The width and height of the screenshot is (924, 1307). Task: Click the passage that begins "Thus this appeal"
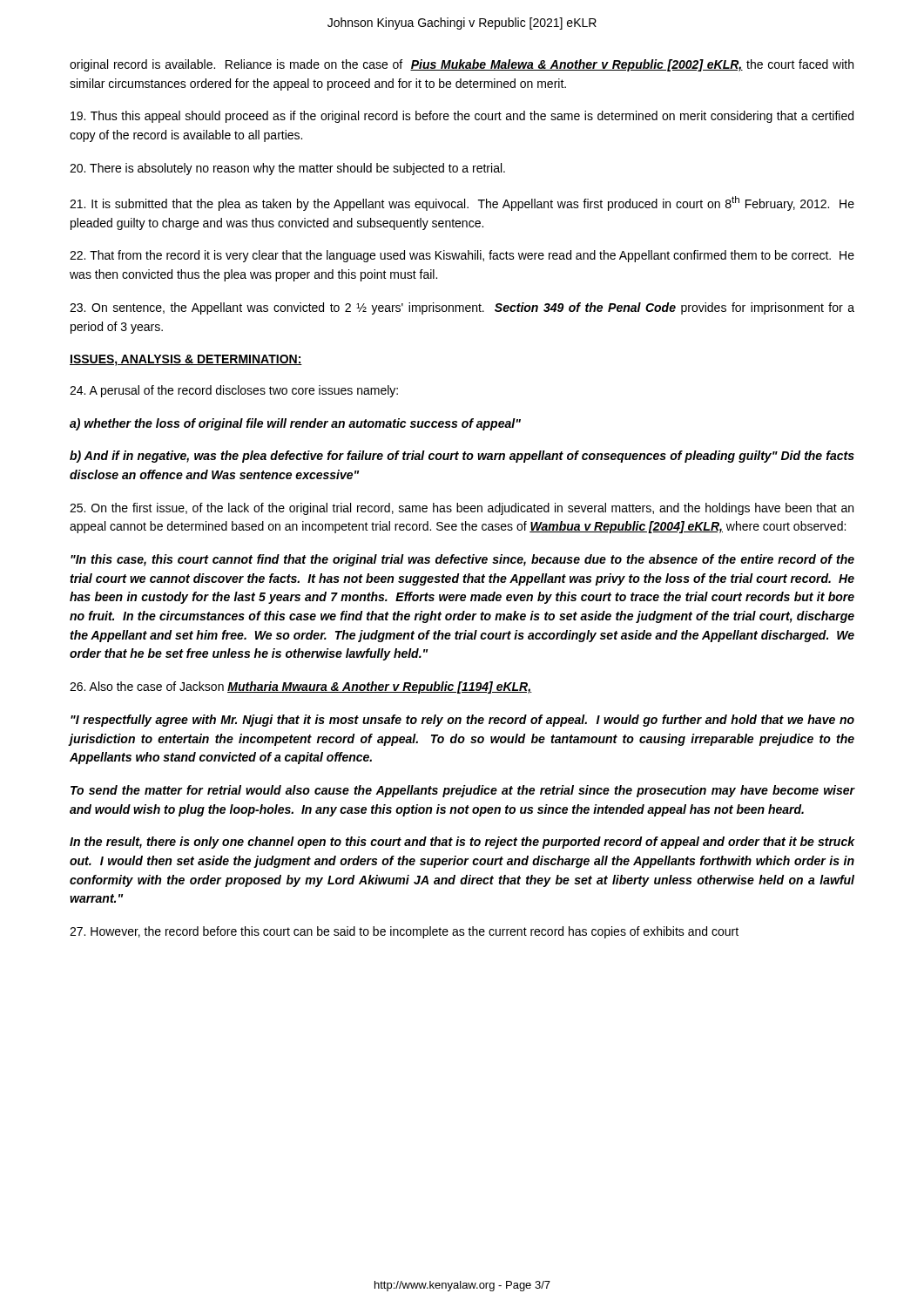point(462,126)
